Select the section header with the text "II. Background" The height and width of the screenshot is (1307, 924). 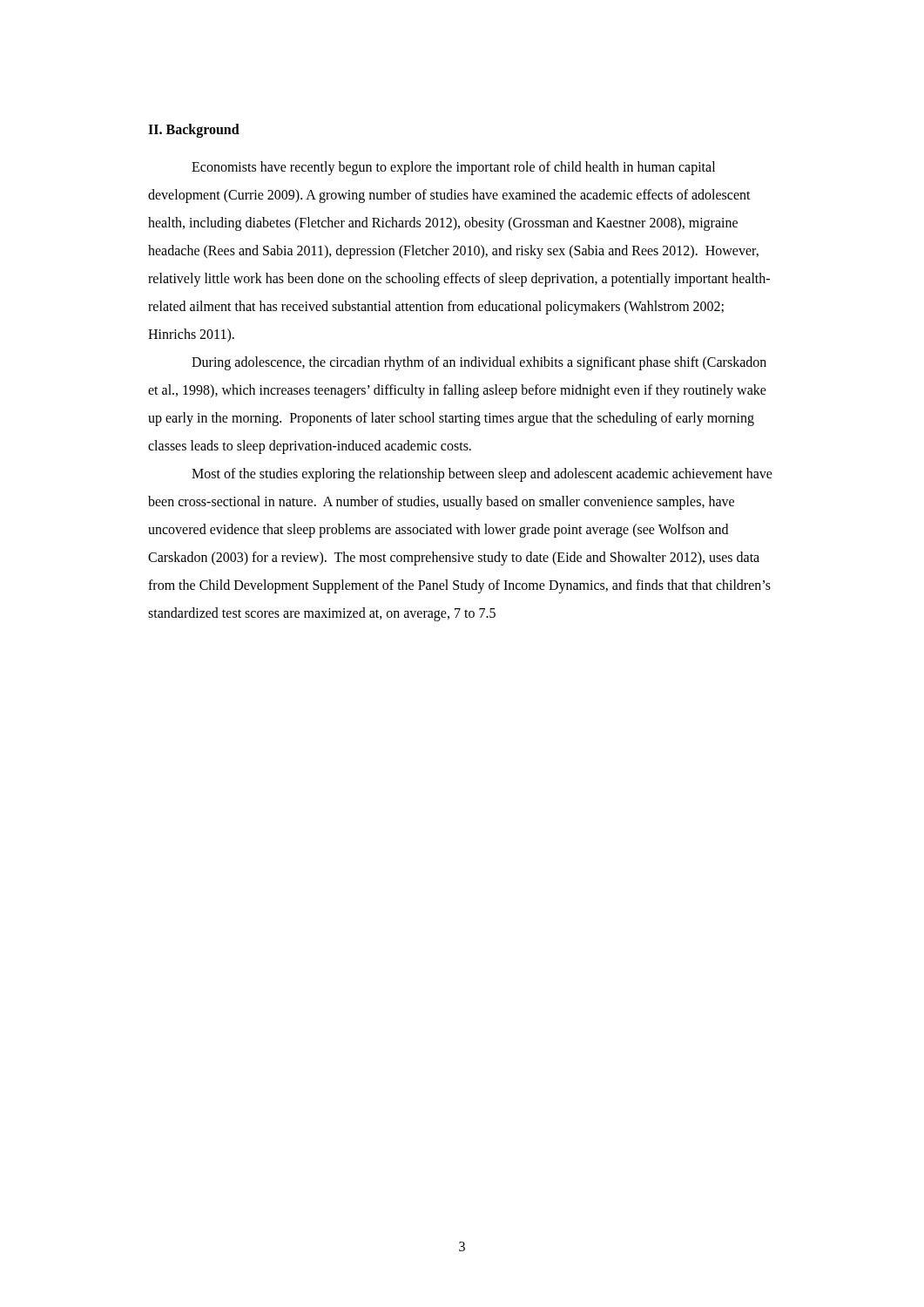click(x=194, y=129)
